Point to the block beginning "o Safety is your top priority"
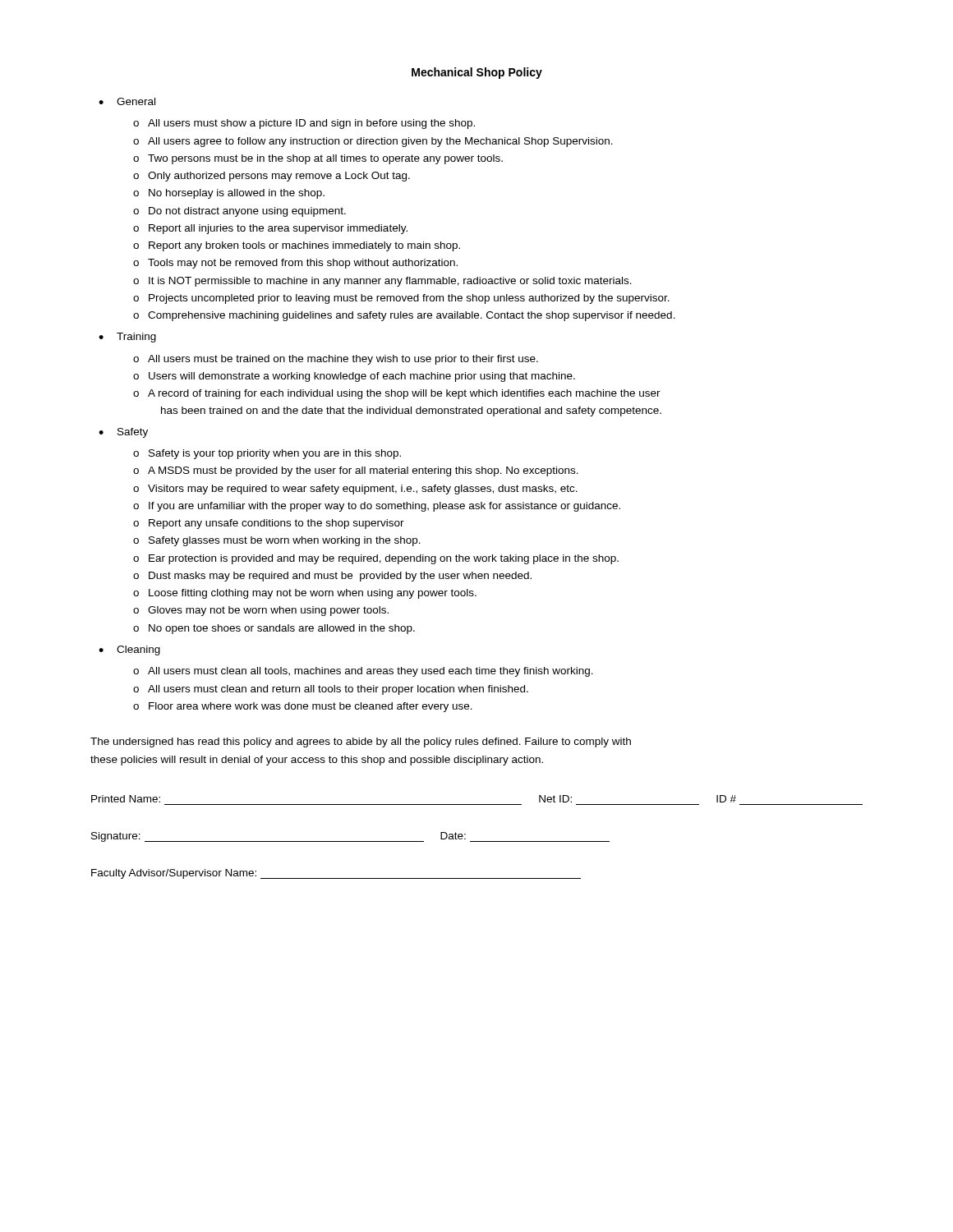Viewport: 953px width, 1232px height. 268,454
